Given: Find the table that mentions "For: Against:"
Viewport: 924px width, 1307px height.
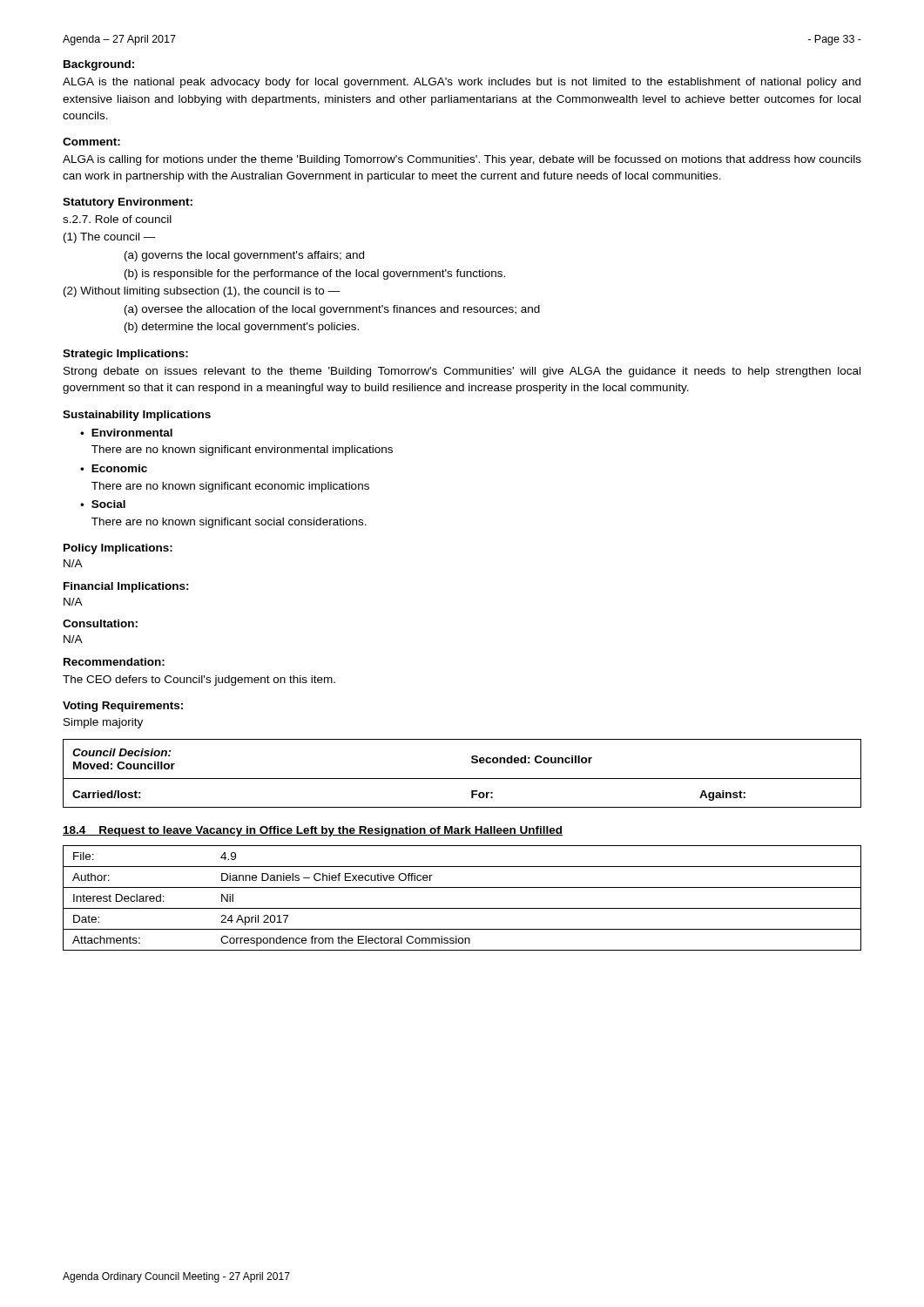Looking at the screenshot, I should [x=462, y=773].
